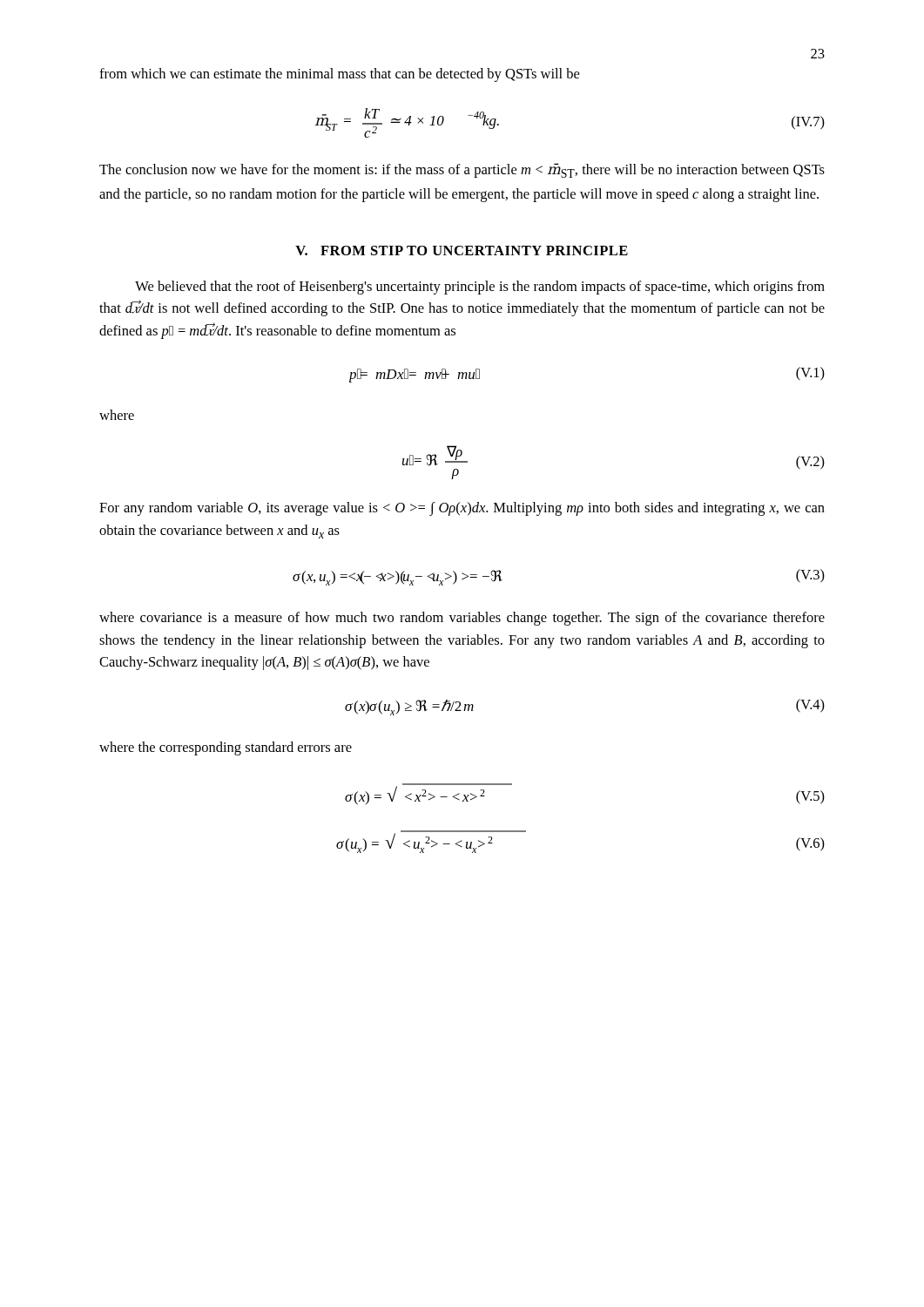Find the formula that says "u⃗ = ℜ ∇ ρ"

tap(456, 462)
